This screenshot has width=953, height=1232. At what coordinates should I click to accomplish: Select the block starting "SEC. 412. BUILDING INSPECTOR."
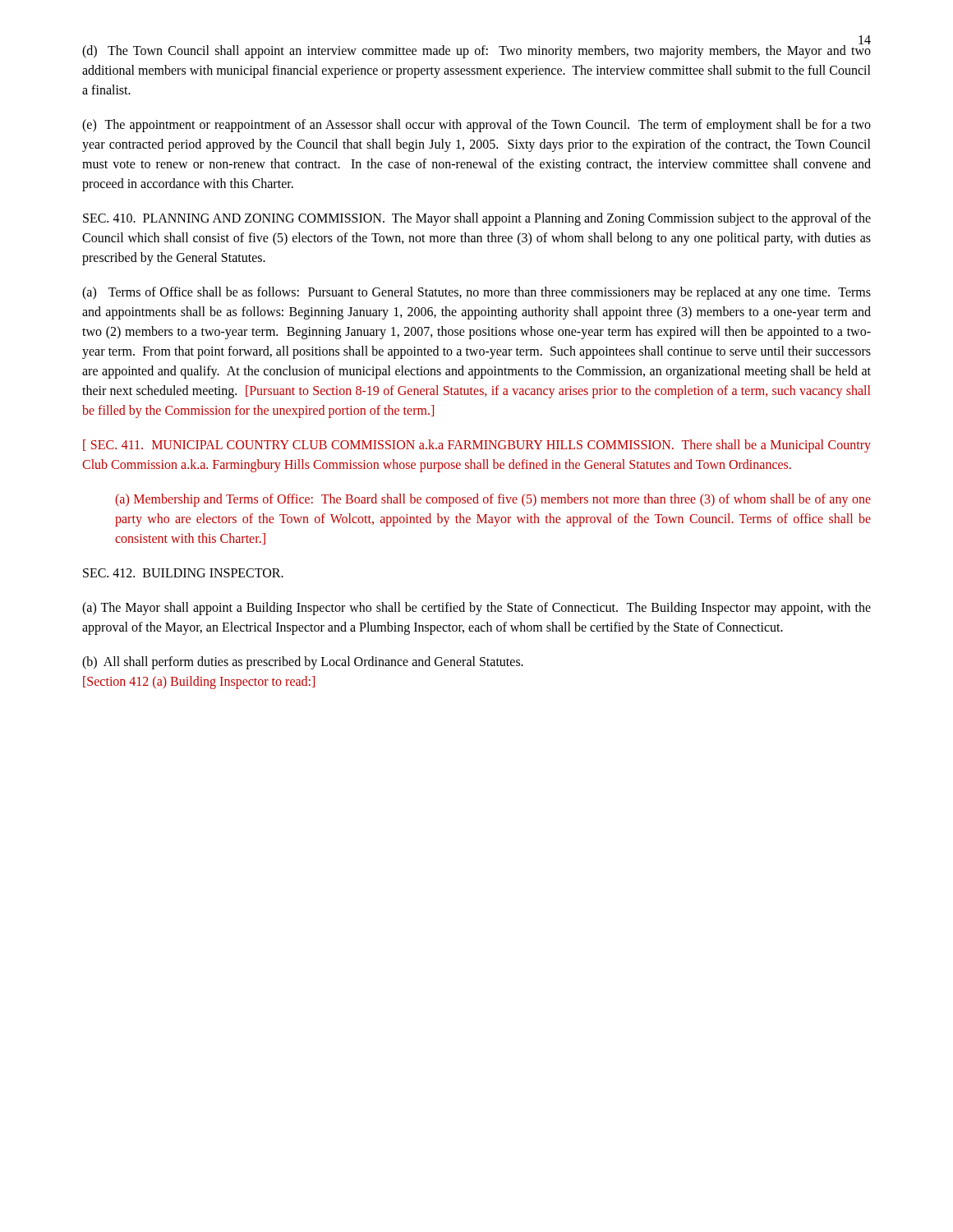(183, 573)
